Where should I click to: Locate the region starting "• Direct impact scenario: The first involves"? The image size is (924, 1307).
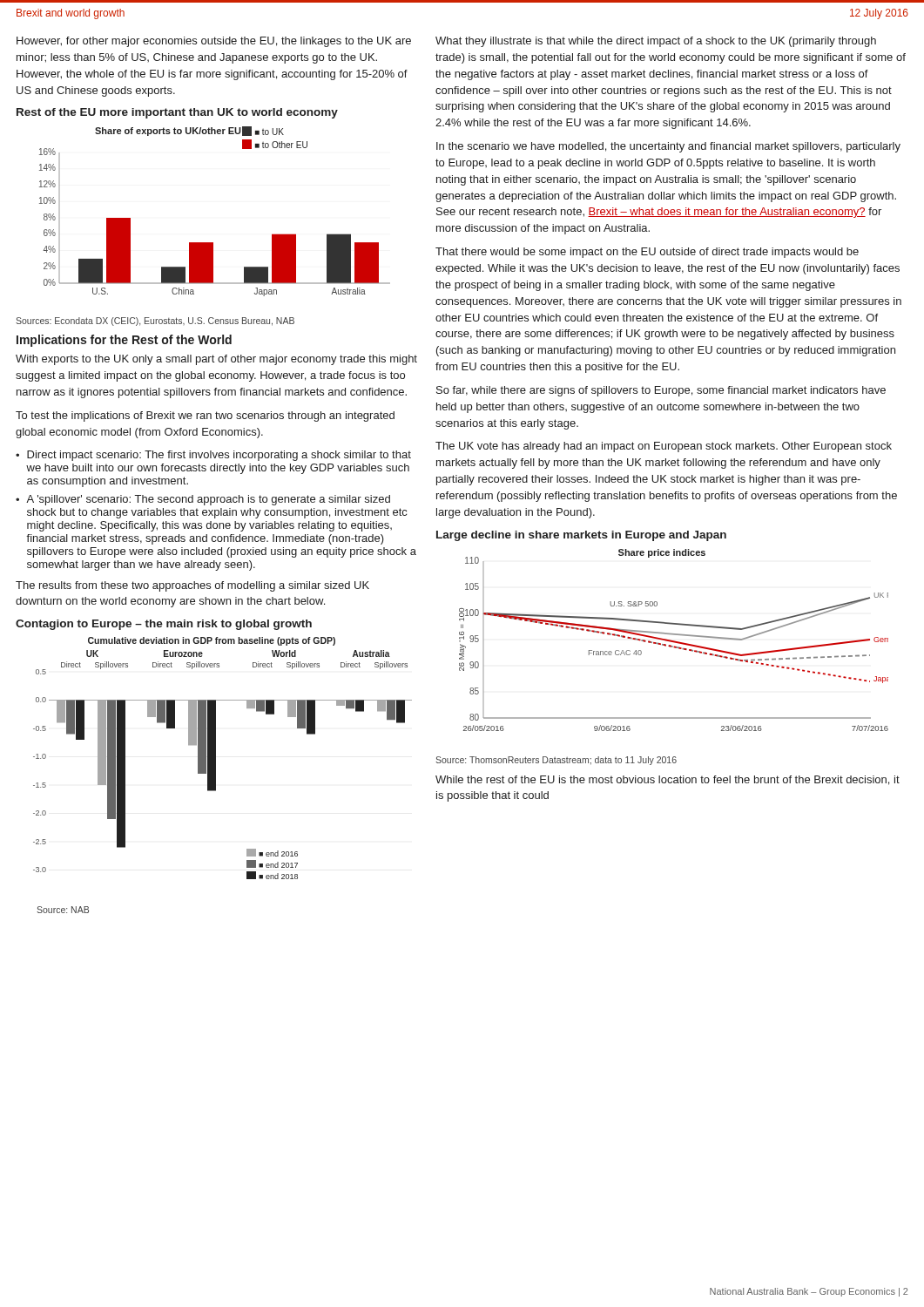coord(217,467)
